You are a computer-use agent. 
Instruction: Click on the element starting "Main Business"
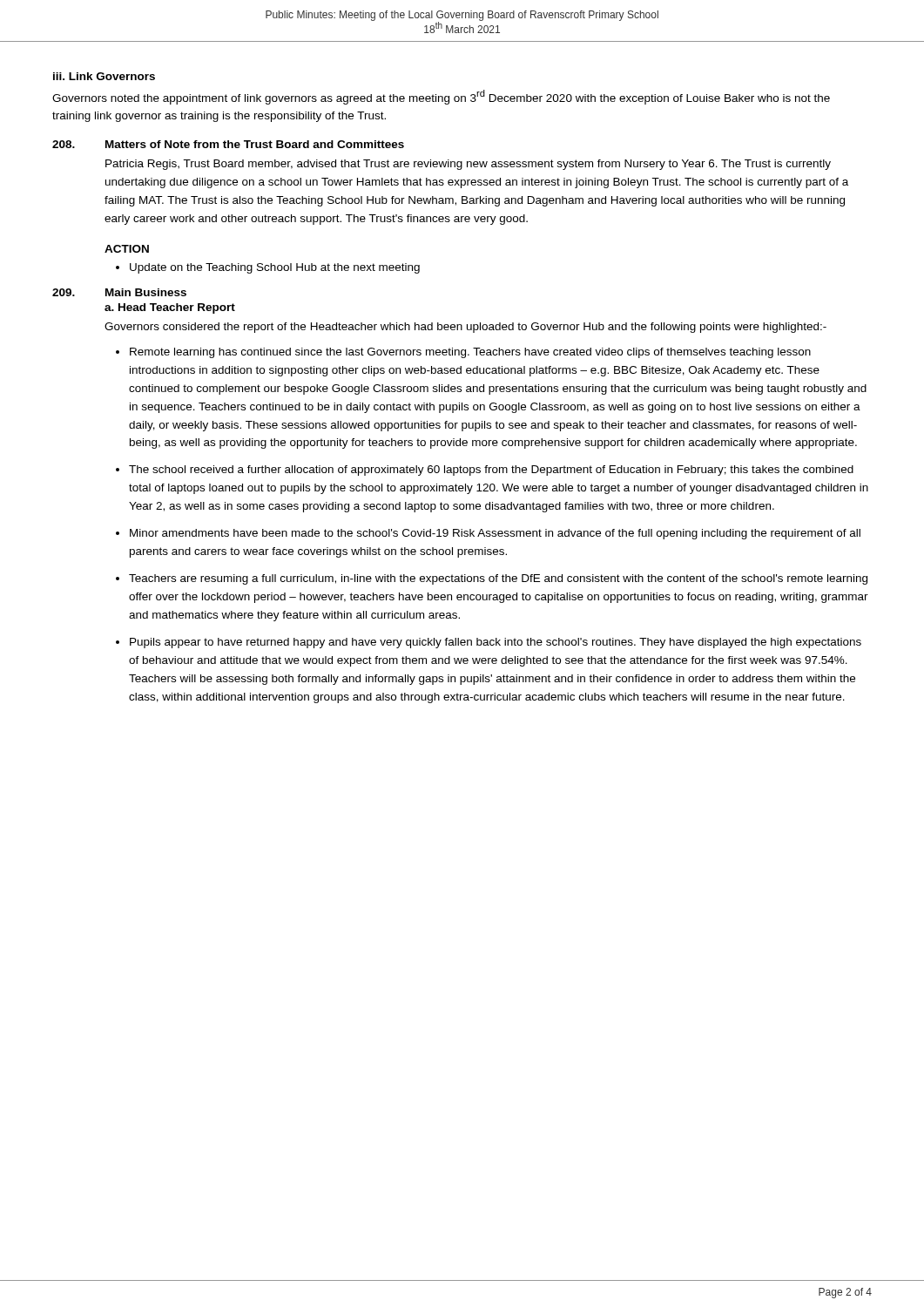146,292
